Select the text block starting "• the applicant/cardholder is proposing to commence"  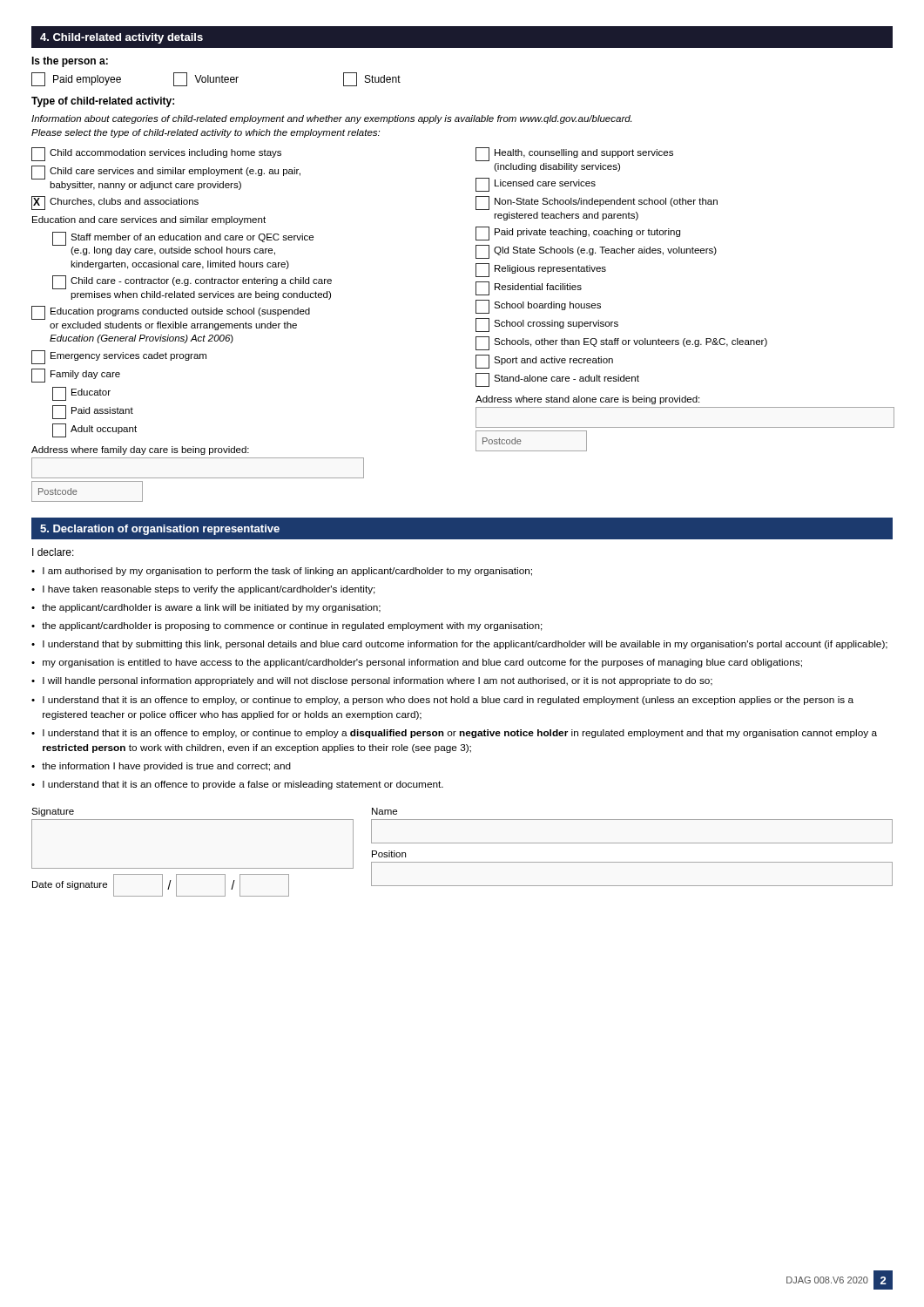pos(287,626)
